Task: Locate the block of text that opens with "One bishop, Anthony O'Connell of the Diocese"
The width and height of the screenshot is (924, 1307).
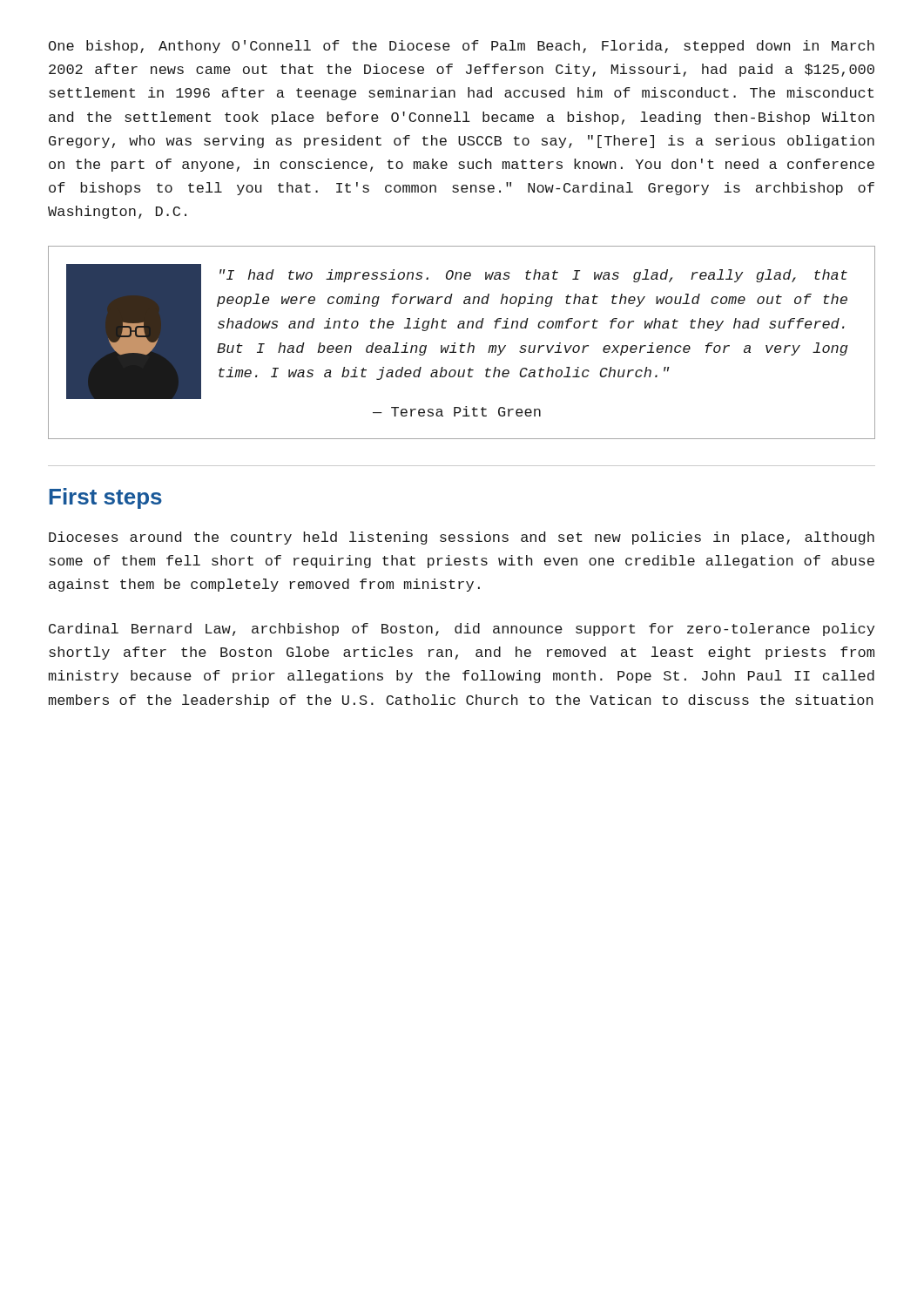Action: click(462, 130)
